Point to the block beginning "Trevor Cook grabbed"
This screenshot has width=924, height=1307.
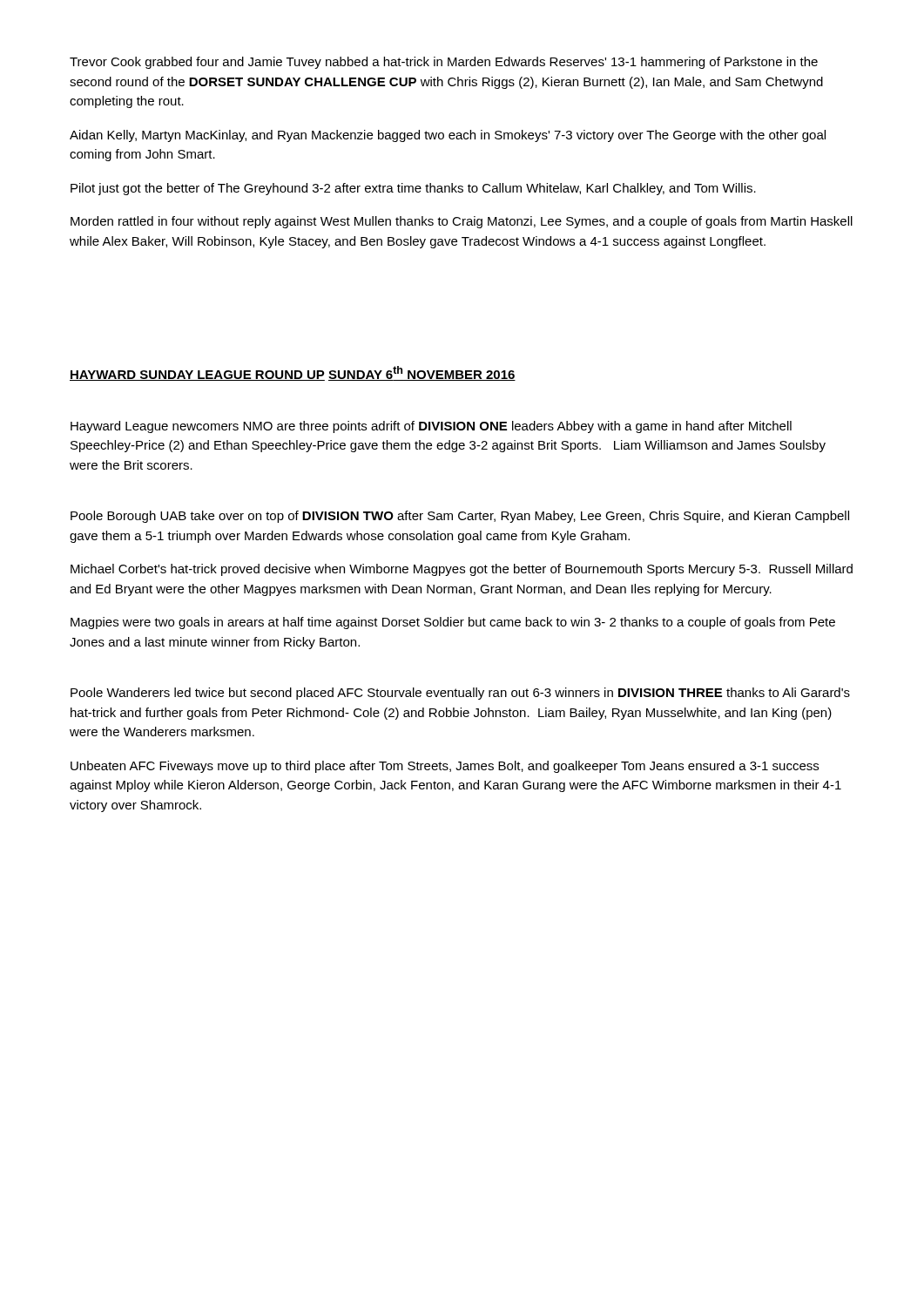[446, 81]
